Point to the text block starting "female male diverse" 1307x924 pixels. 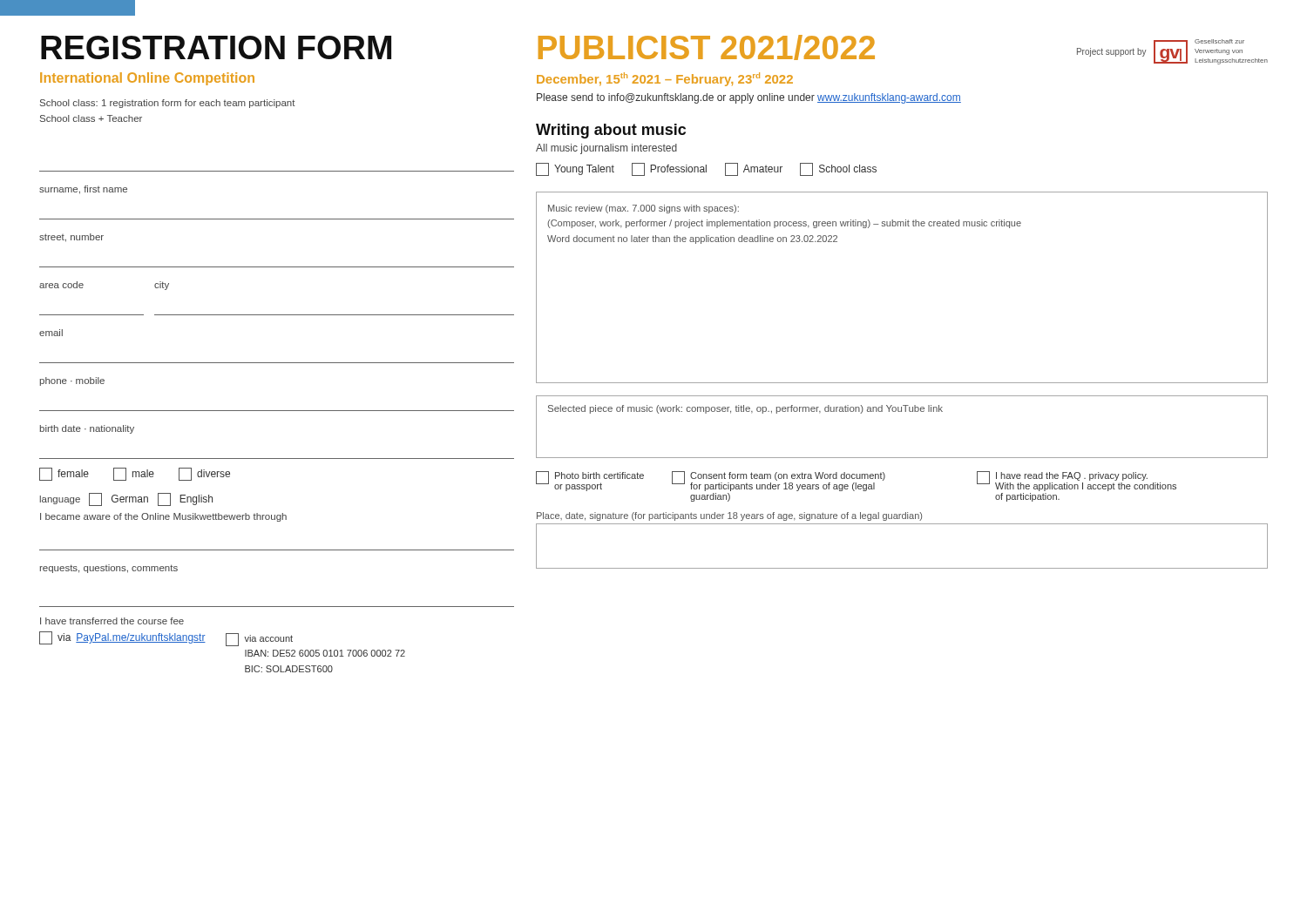tap(135, 474)
